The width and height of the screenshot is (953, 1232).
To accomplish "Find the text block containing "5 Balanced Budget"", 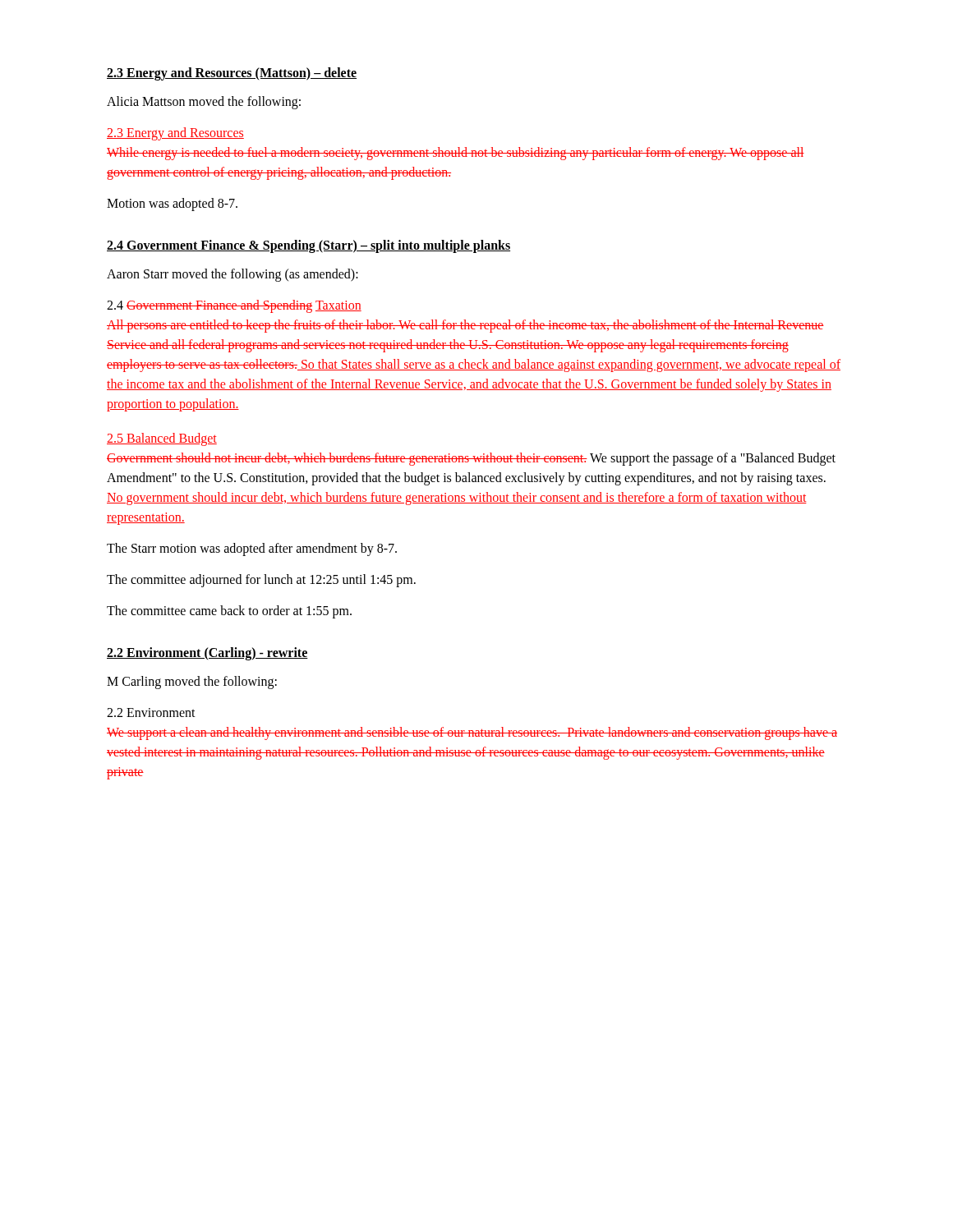I will (x=471, y=478).
